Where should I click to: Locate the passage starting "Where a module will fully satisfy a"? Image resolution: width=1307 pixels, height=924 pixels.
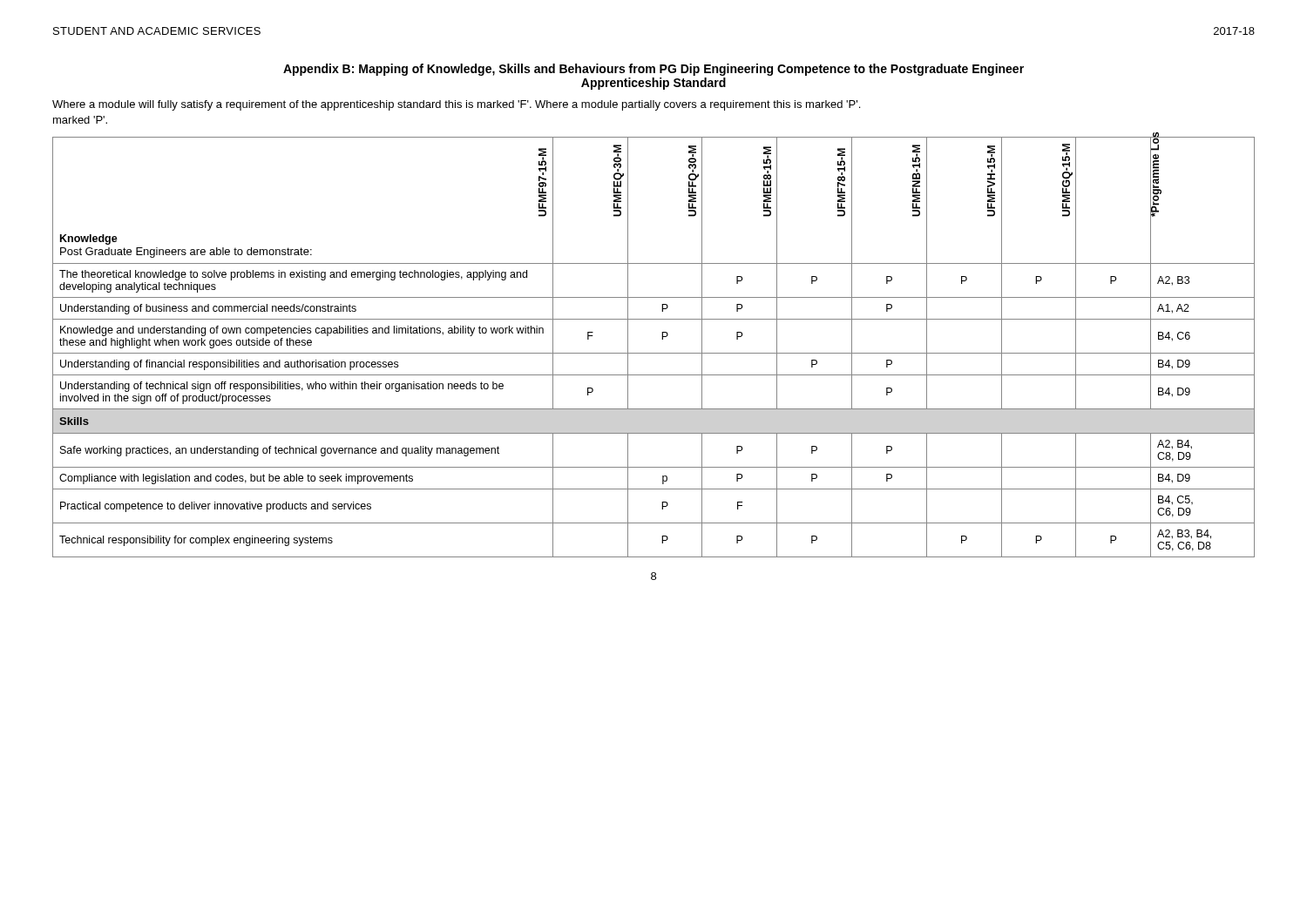(x=457, y=112)
